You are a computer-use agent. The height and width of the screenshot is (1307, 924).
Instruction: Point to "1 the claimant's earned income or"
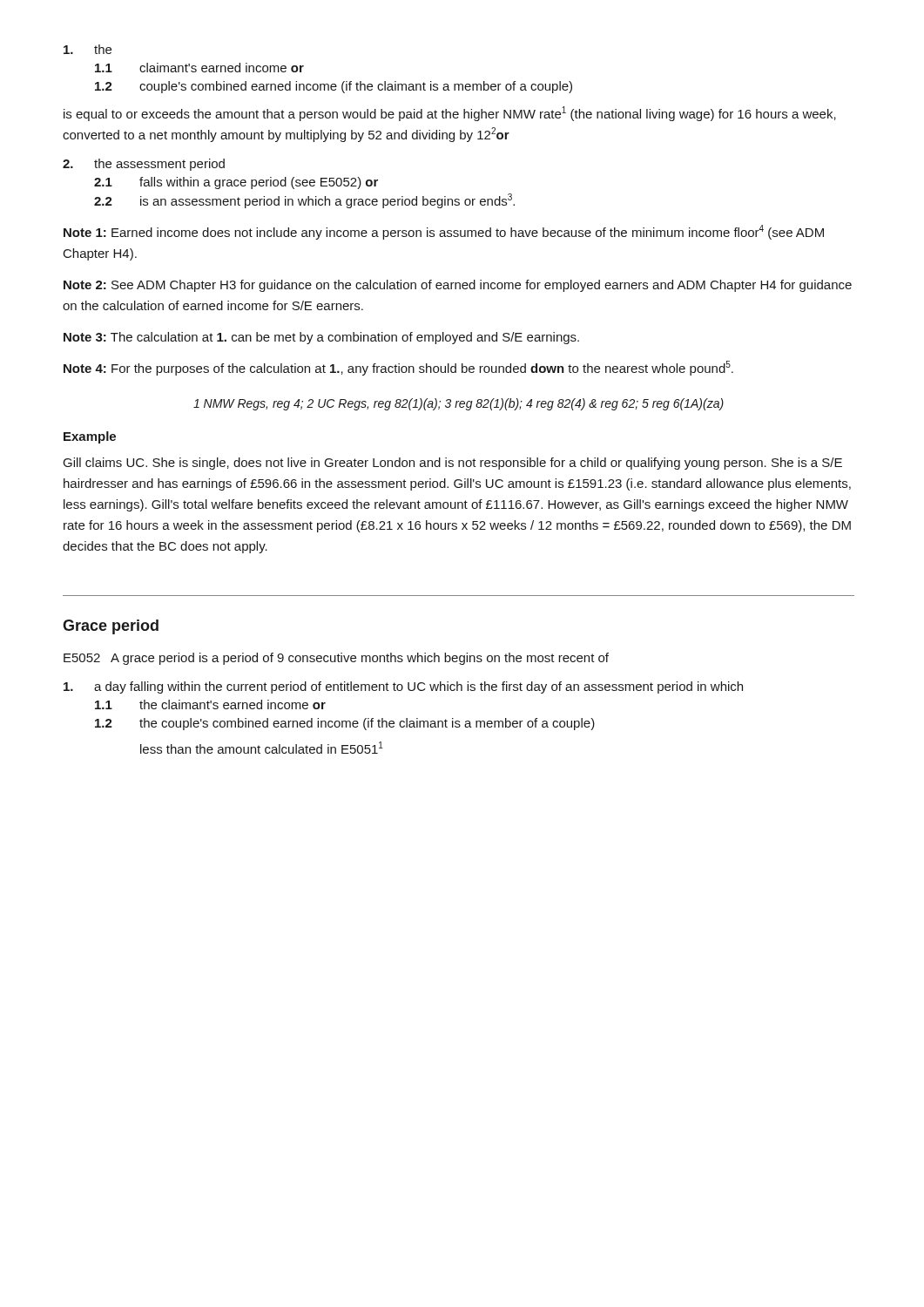210,704
